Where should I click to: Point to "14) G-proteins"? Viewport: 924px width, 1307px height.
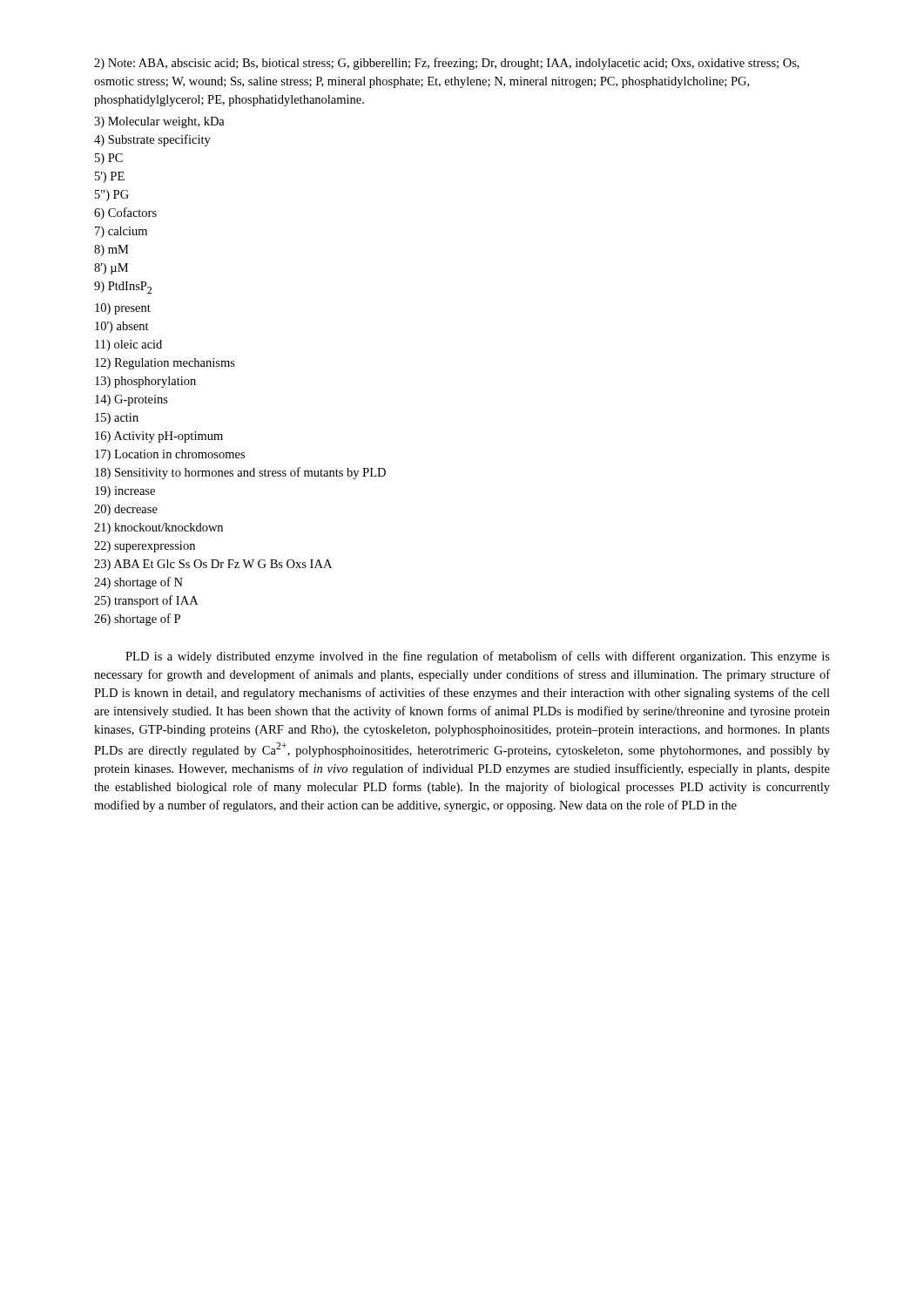(x=131, y=399)
